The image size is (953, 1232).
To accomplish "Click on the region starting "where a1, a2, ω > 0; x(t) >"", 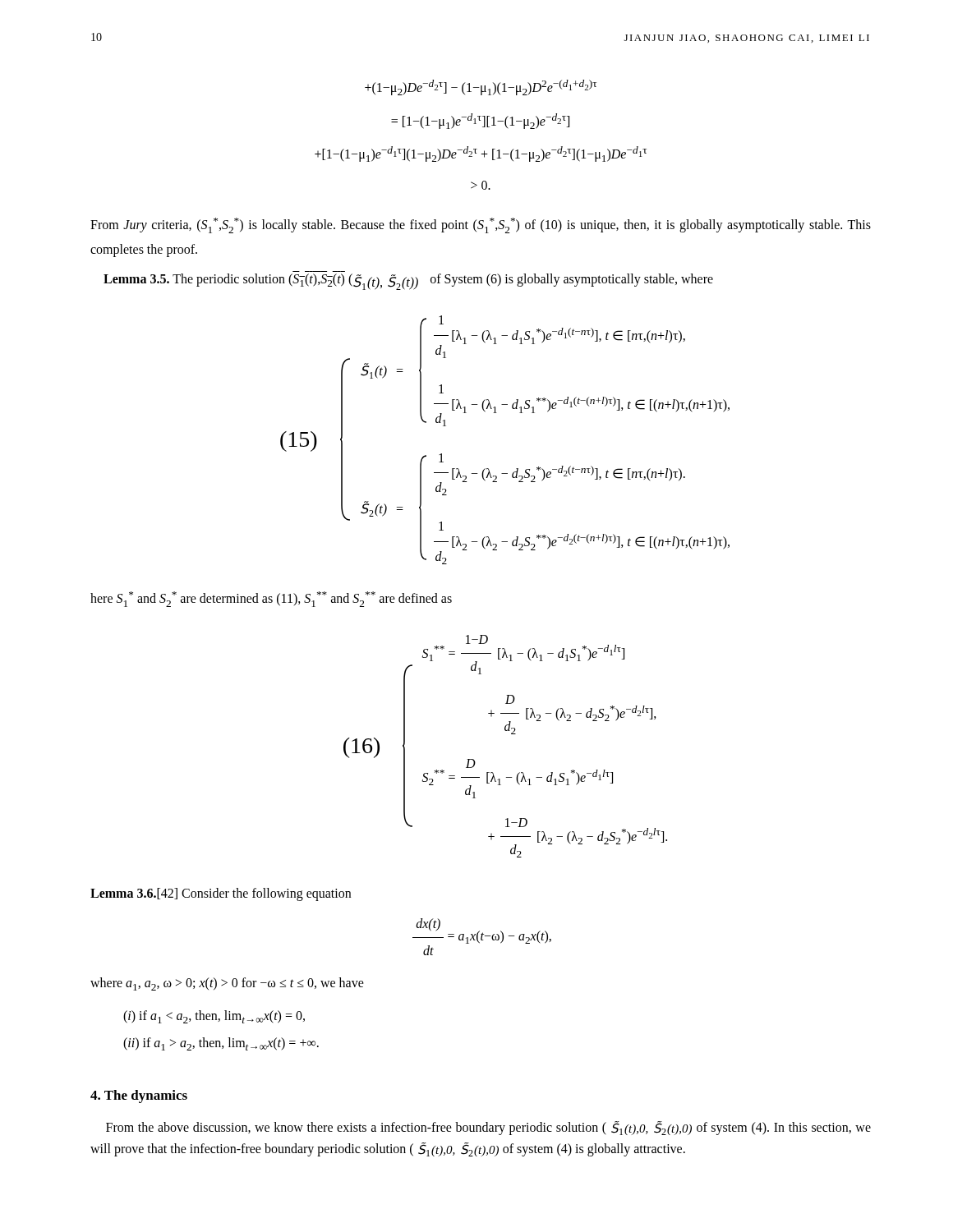I will point(227,985).
